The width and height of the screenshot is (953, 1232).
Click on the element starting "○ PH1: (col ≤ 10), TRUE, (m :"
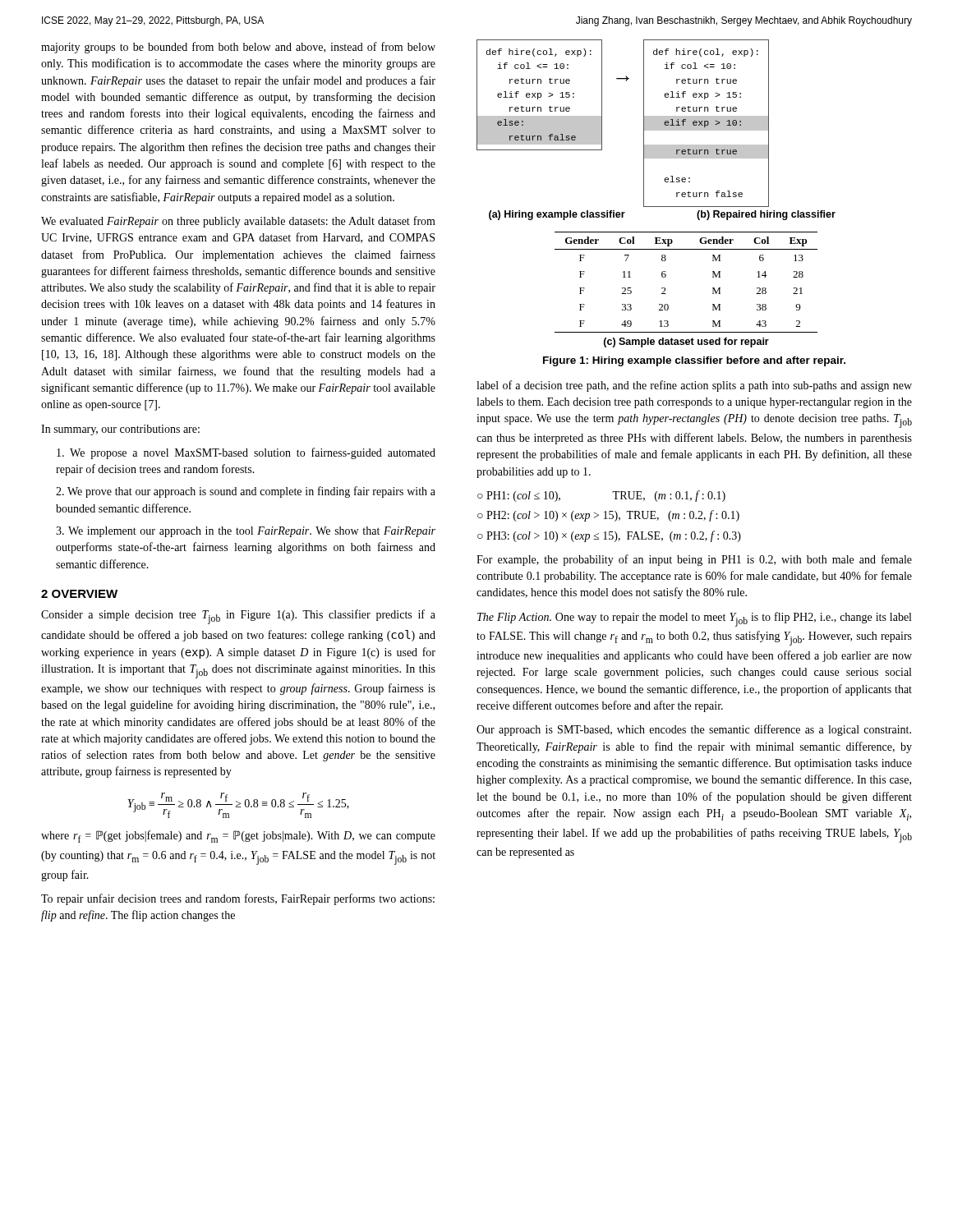click(601, 496)
